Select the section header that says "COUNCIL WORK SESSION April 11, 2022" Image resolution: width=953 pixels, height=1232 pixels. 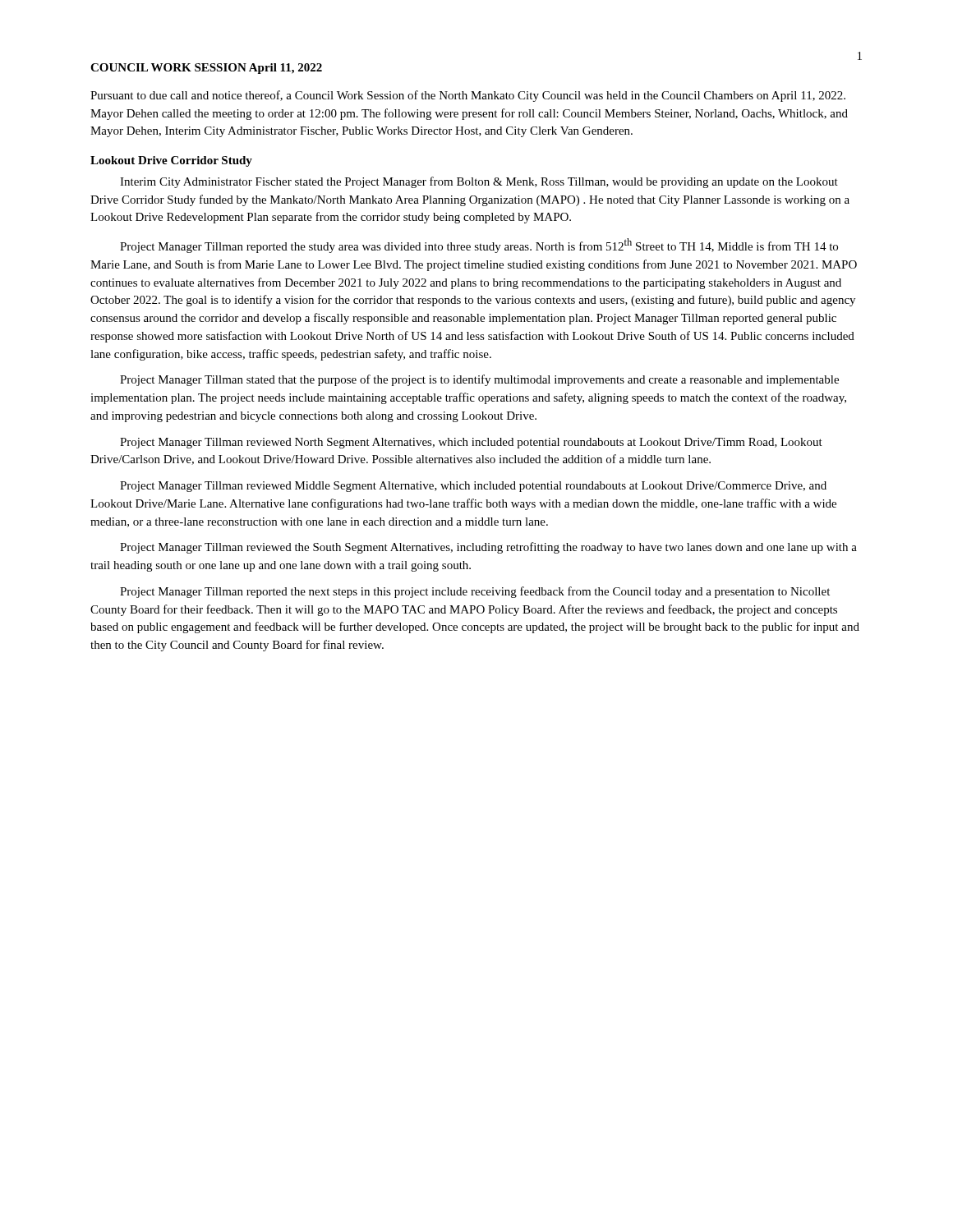(x=206, y=69)
